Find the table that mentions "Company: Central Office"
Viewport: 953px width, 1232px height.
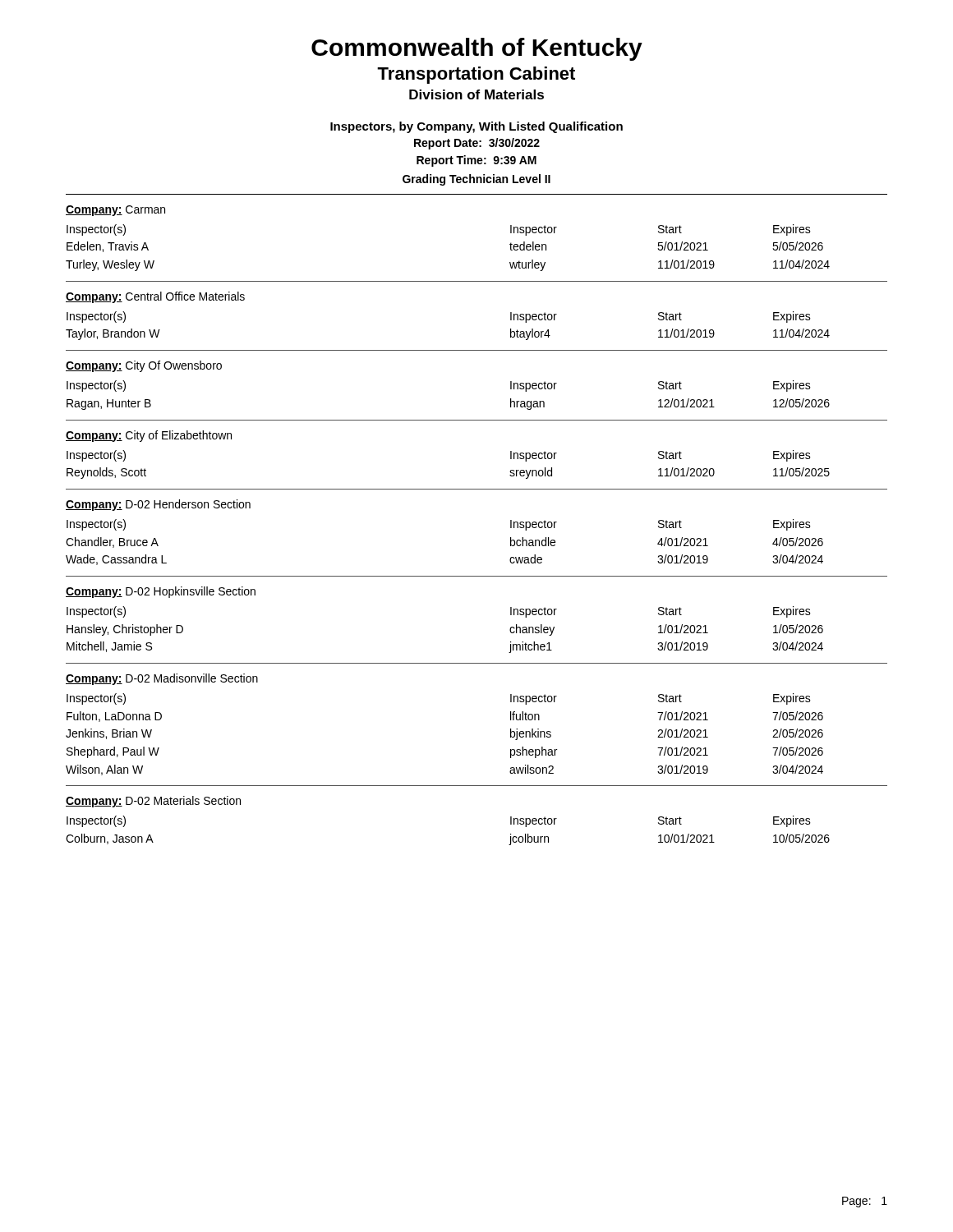coord(476,317)
